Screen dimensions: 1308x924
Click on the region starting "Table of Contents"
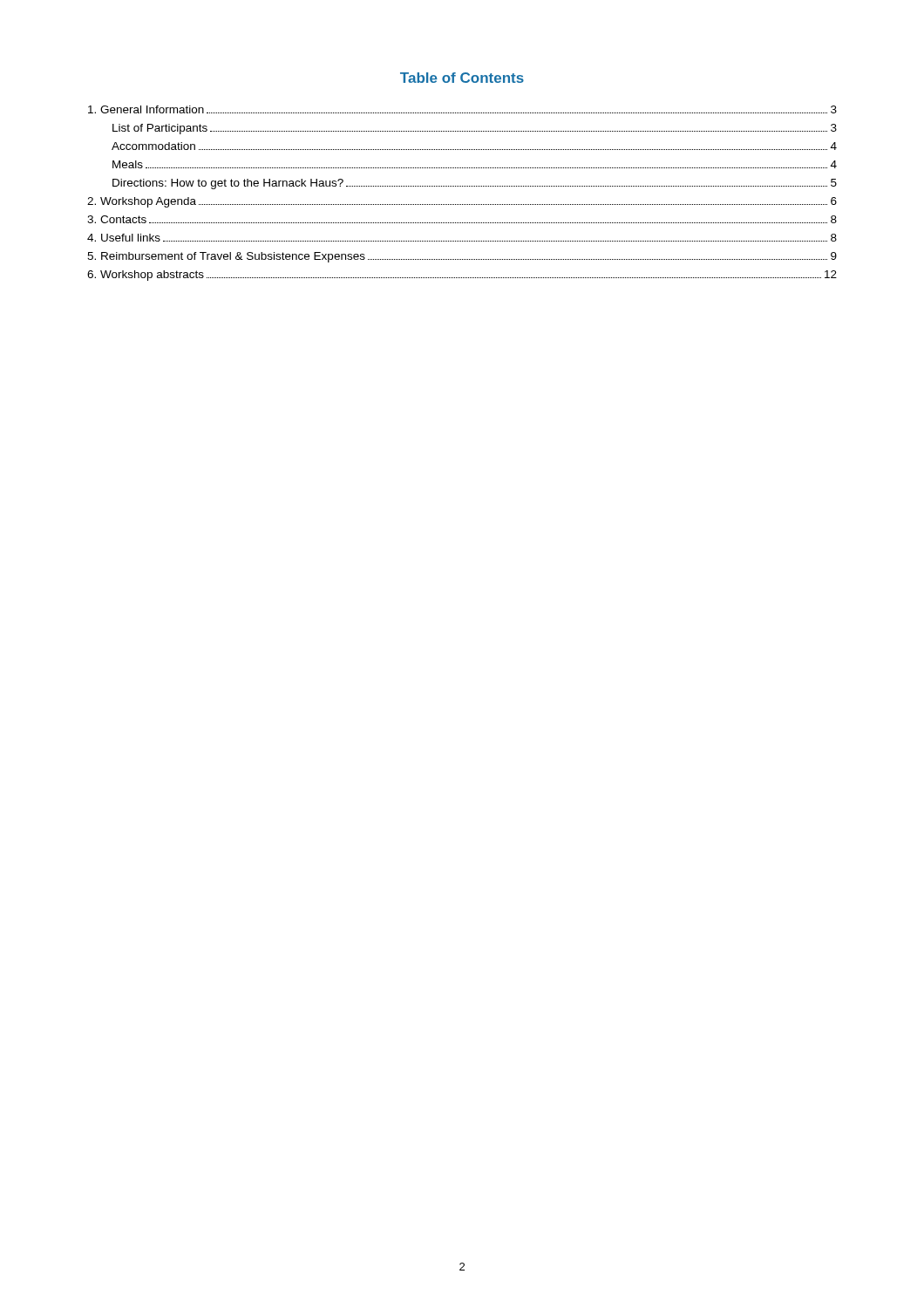pos(462,78)
